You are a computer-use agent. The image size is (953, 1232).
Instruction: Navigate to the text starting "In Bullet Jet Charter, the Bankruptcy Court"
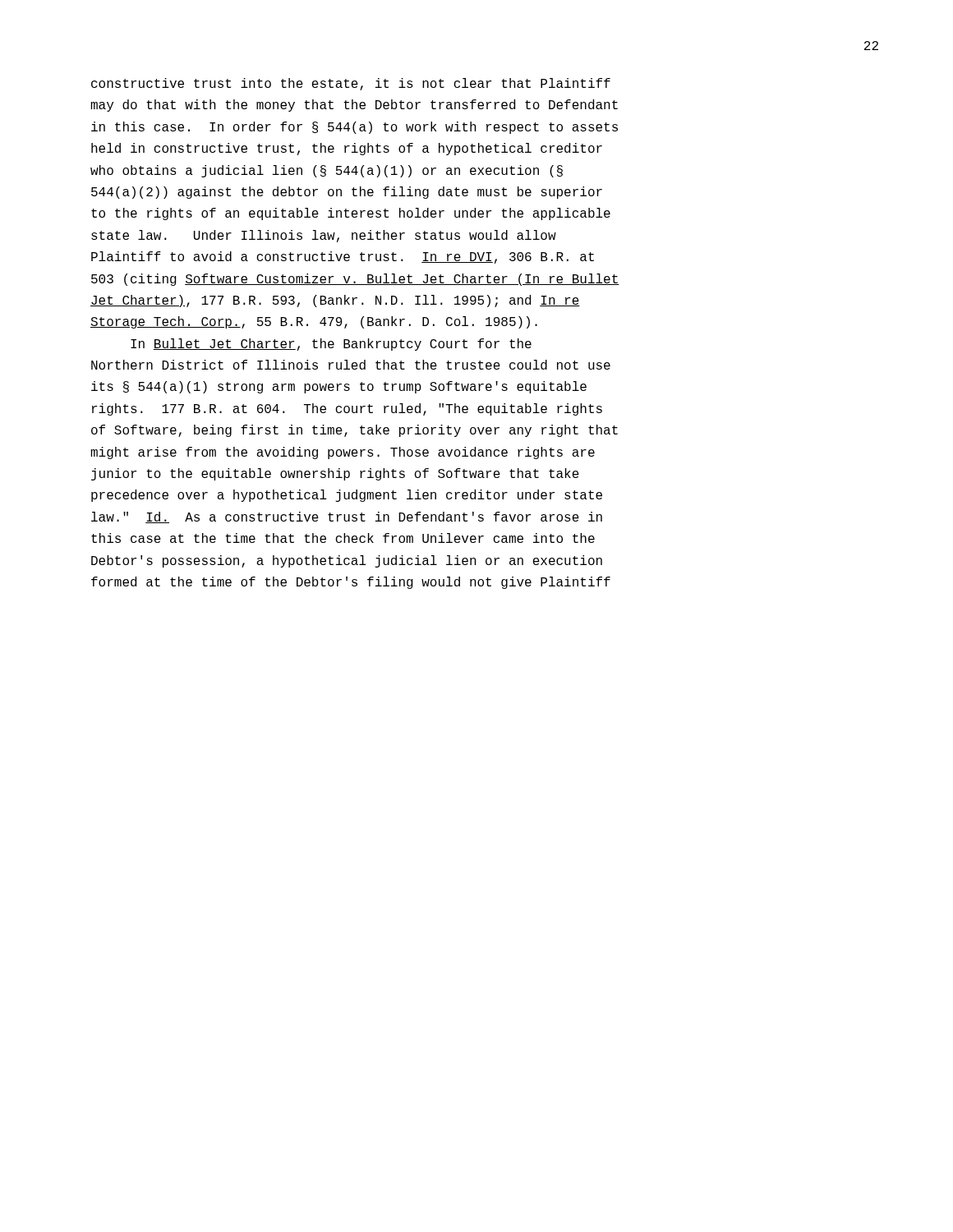tap(485, 464)
